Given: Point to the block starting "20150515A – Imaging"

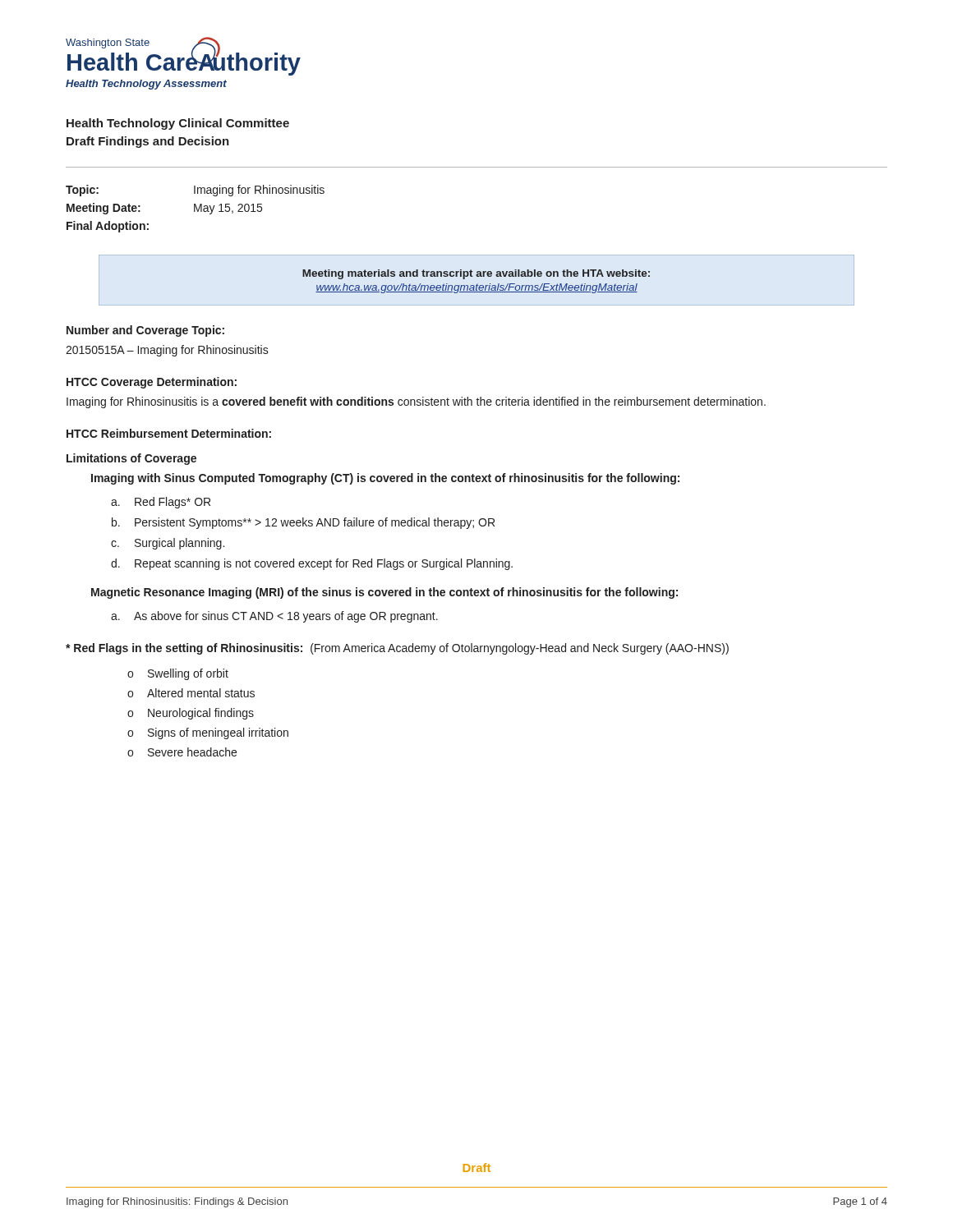Looking at the screenshot, I should coord(167,349).
